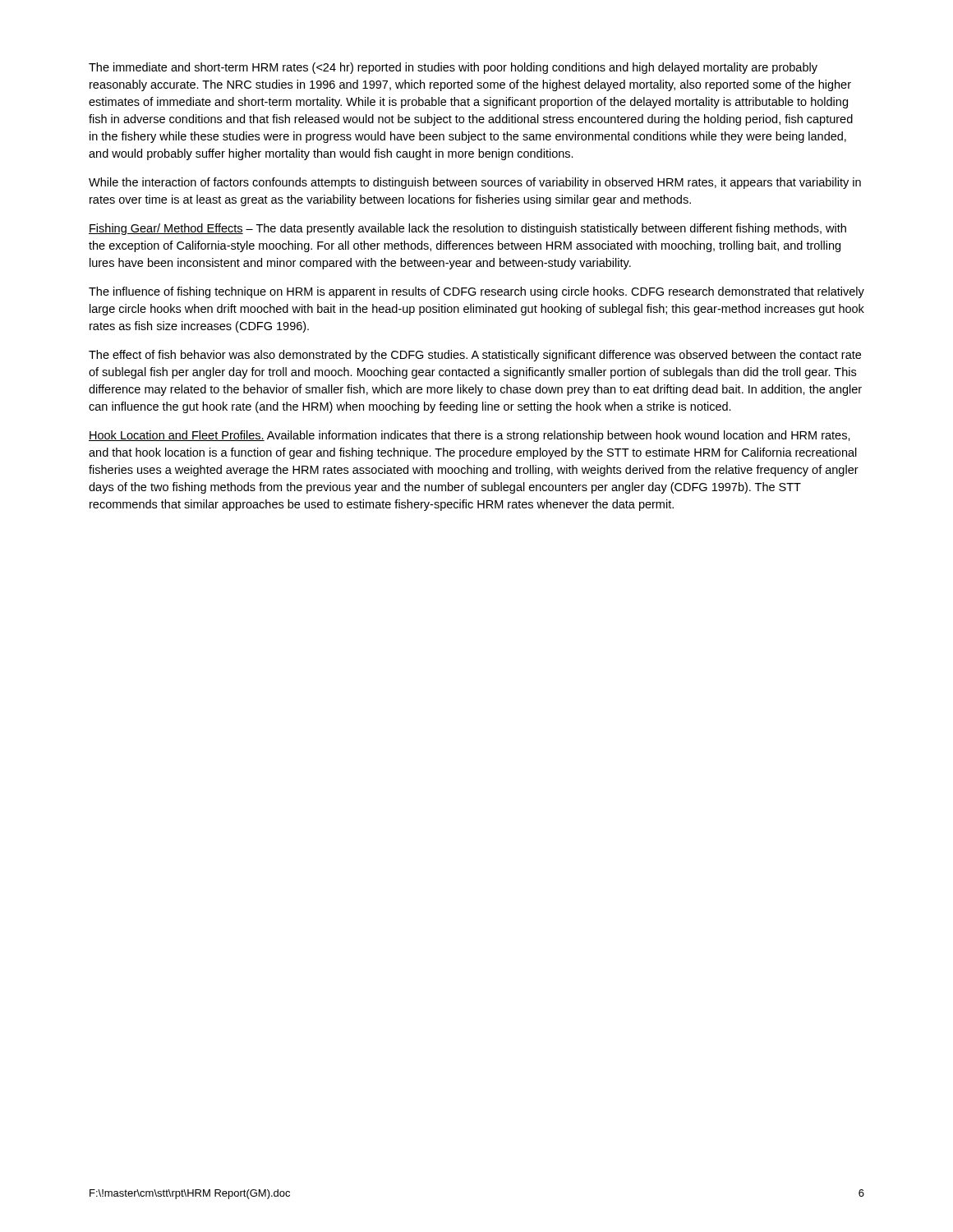Click on the text block that reads "The immediate and short-term"
The width and height of the screenshot is (953, 1232).
coord(476,111)
